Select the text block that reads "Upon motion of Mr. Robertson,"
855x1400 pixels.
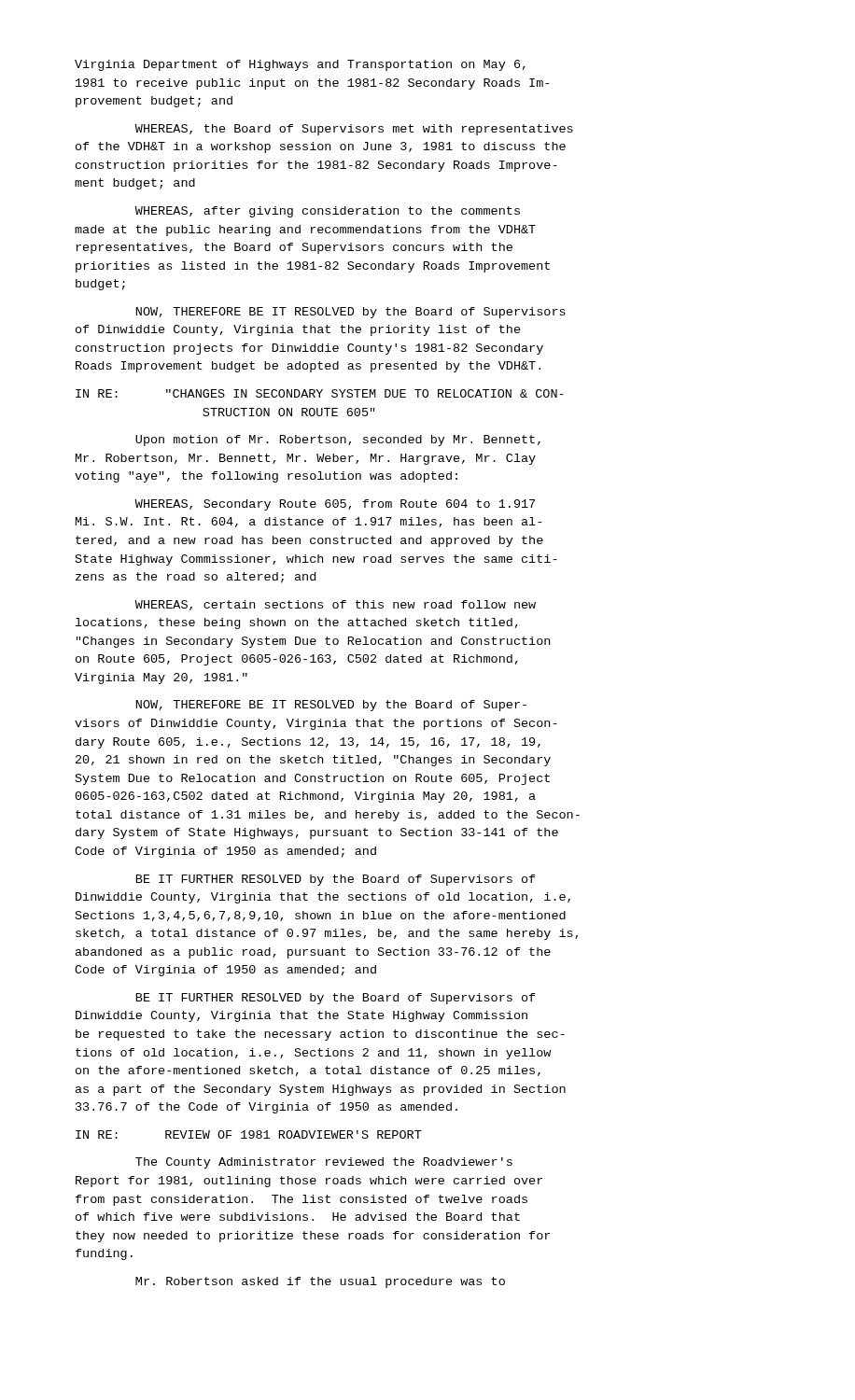tap(309, 458)
